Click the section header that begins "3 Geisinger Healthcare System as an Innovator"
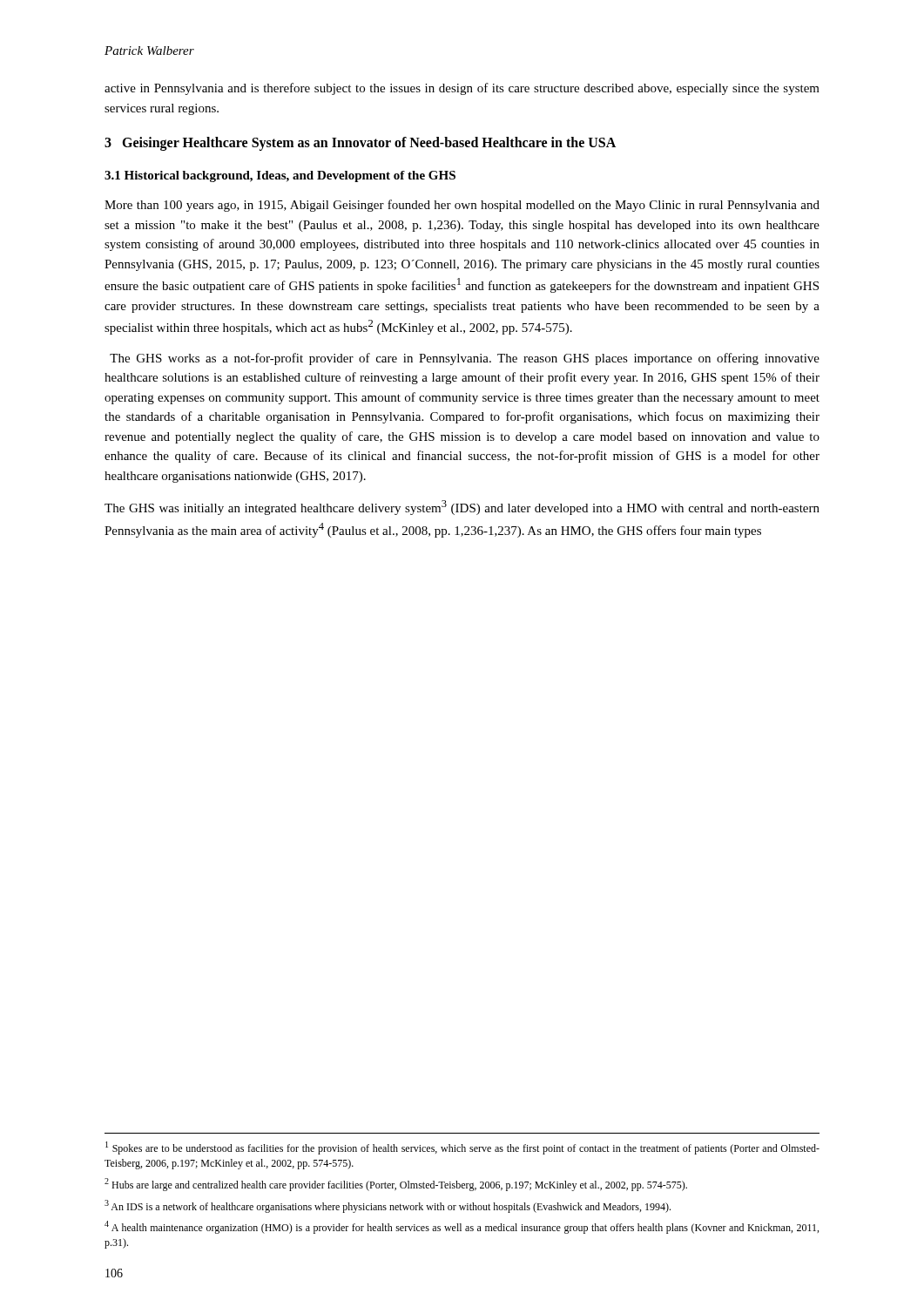This screenshot has width=924, height=1307. 462,143
